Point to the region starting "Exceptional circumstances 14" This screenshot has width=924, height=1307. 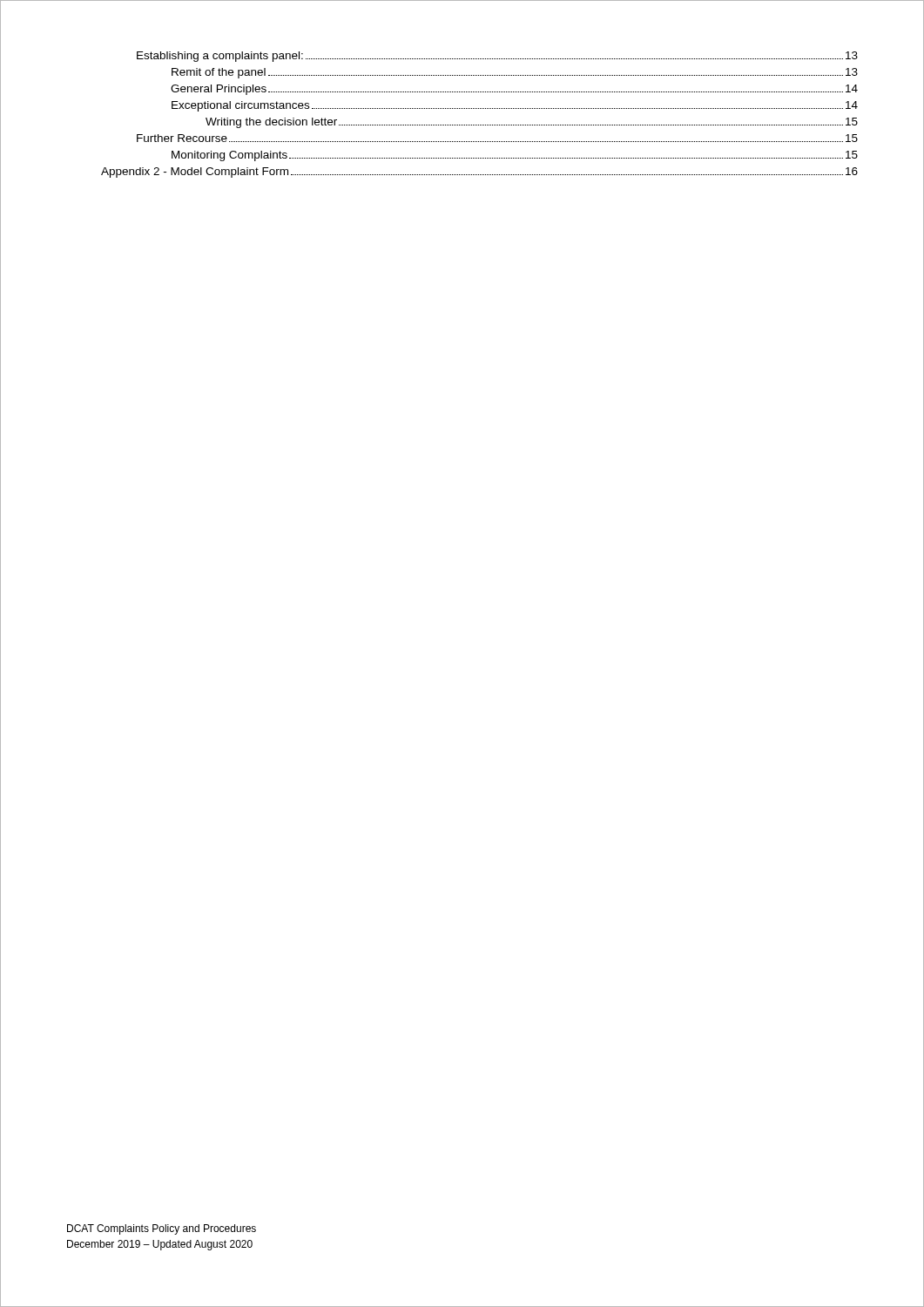[x=514, y=105]
